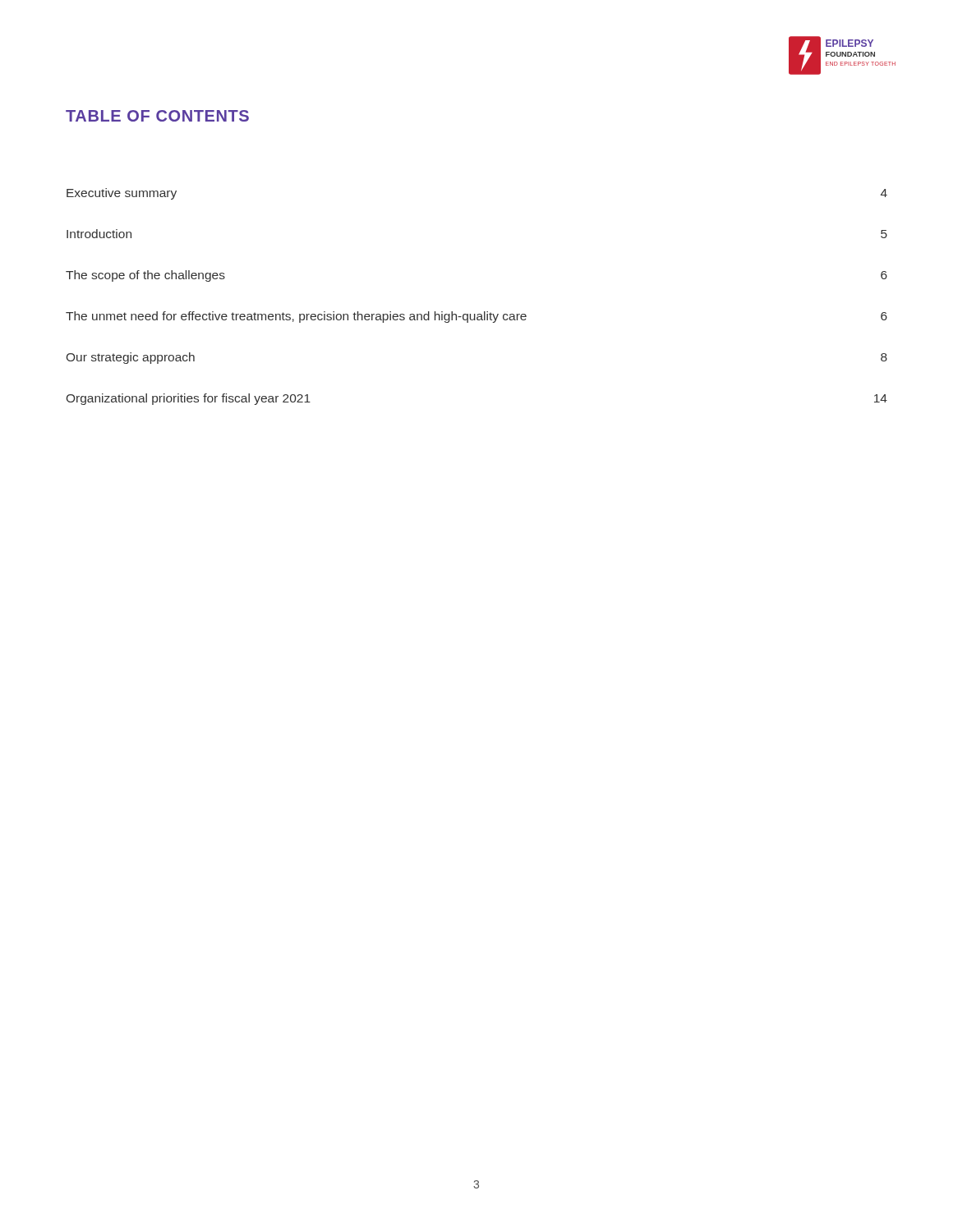The height and width of the screenshot is (1232, 953).
Task: Find the region starting "The unmet need for"
Action: click(476, 316)
